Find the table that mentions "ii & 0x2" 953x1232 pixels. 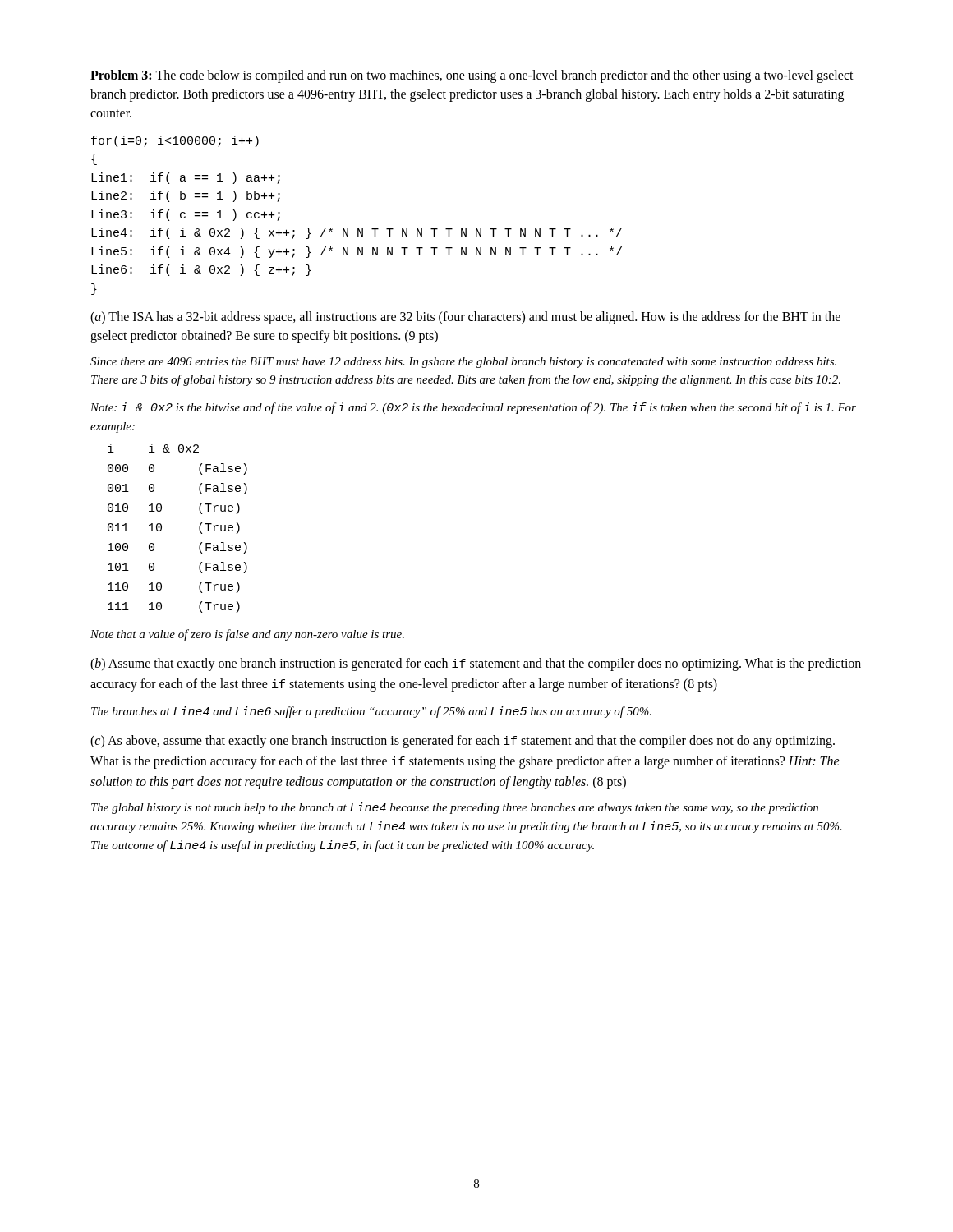pyautogui.click(x=476, y=529)
